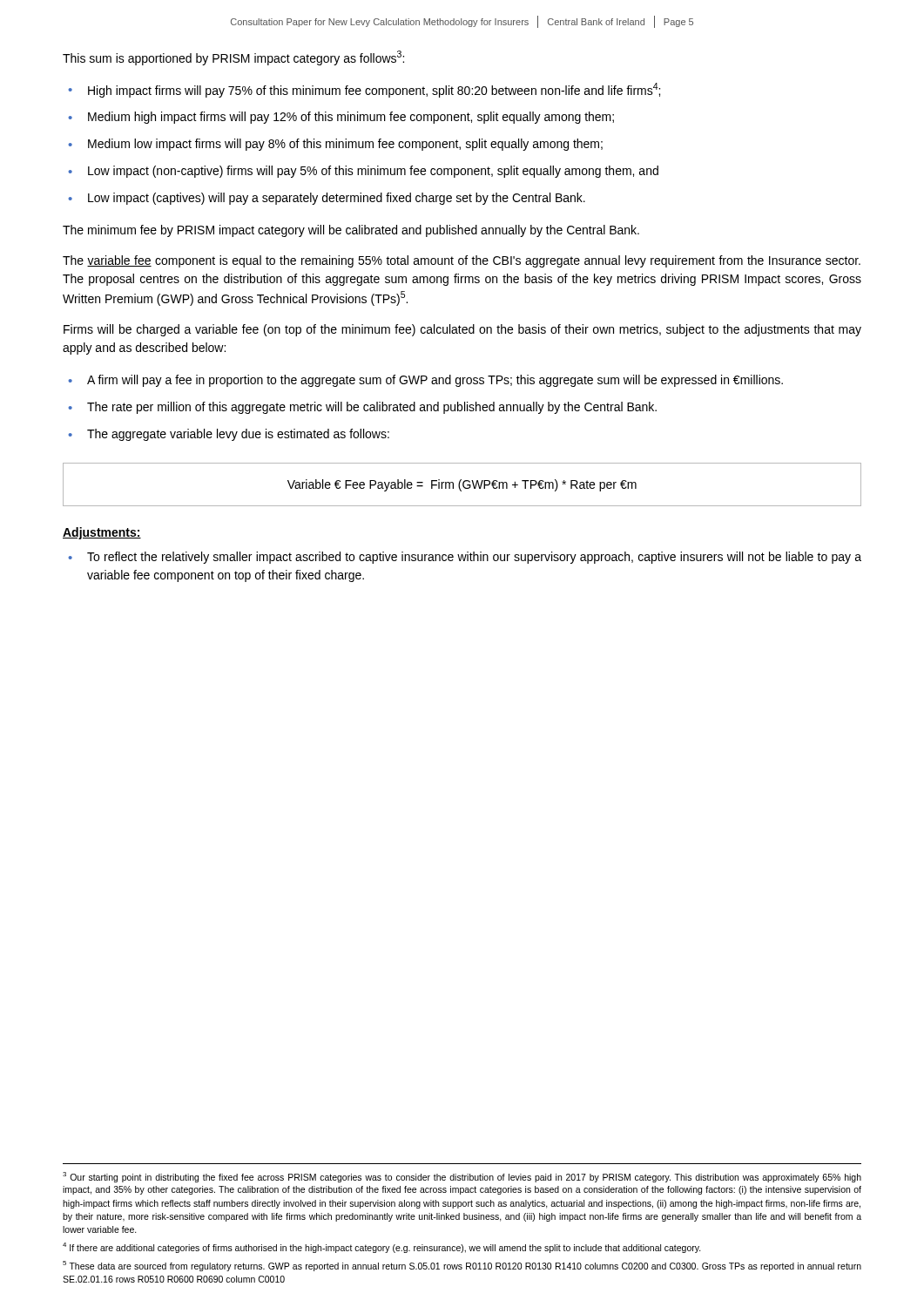
Task: Select the text block that reads "The minimum fee by PRISM impact category will"
Action: (x=462, y=231)
